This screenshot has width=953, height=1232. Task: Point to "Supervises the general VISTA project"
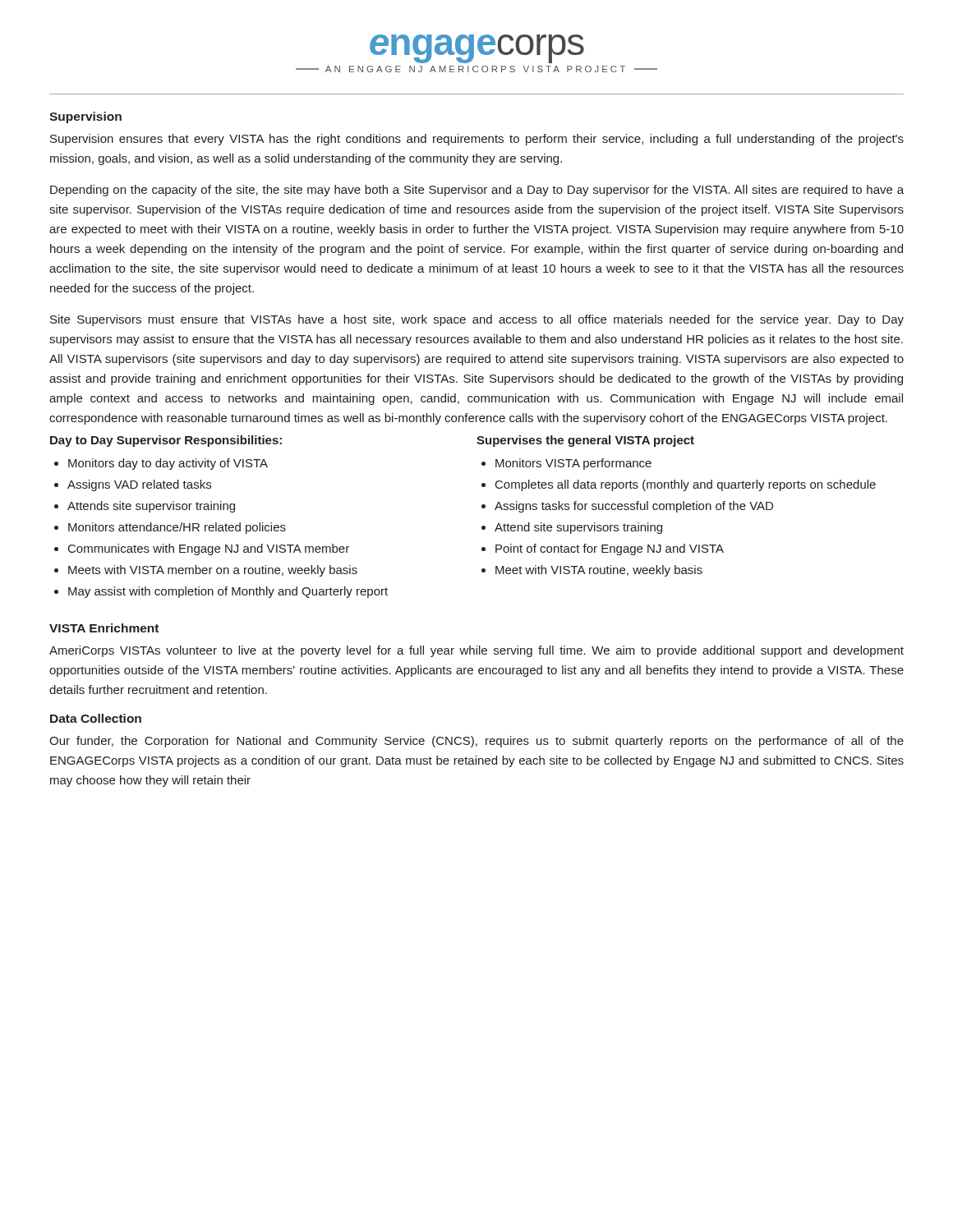pyautogui.click(x=585, y=440)
